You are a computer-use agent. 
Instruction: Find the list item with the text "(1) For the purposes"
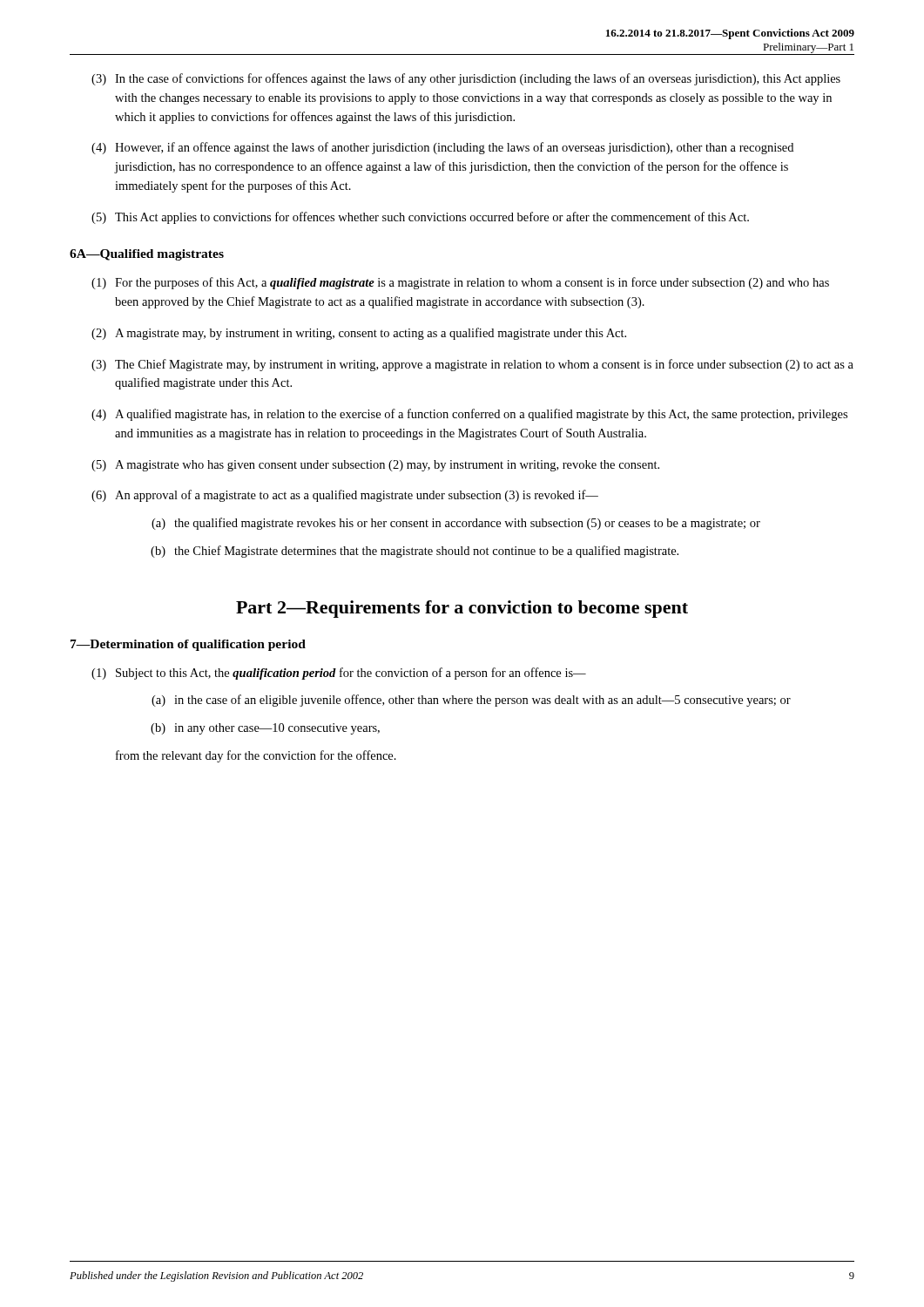click(462, 293)
